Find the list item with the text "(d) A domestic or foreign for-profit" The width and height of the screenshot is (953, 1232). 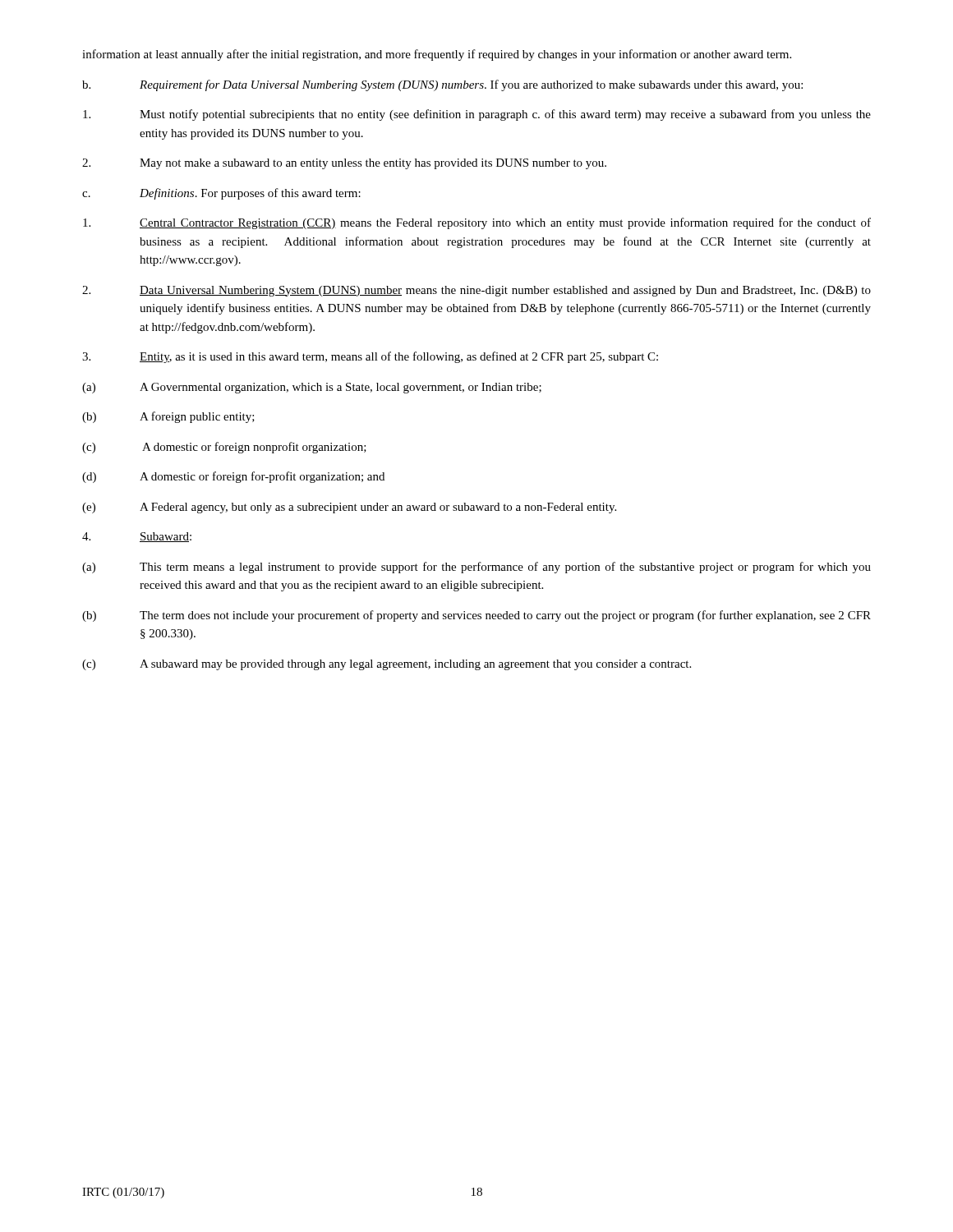pyautogui.click(x=234, y=477)
